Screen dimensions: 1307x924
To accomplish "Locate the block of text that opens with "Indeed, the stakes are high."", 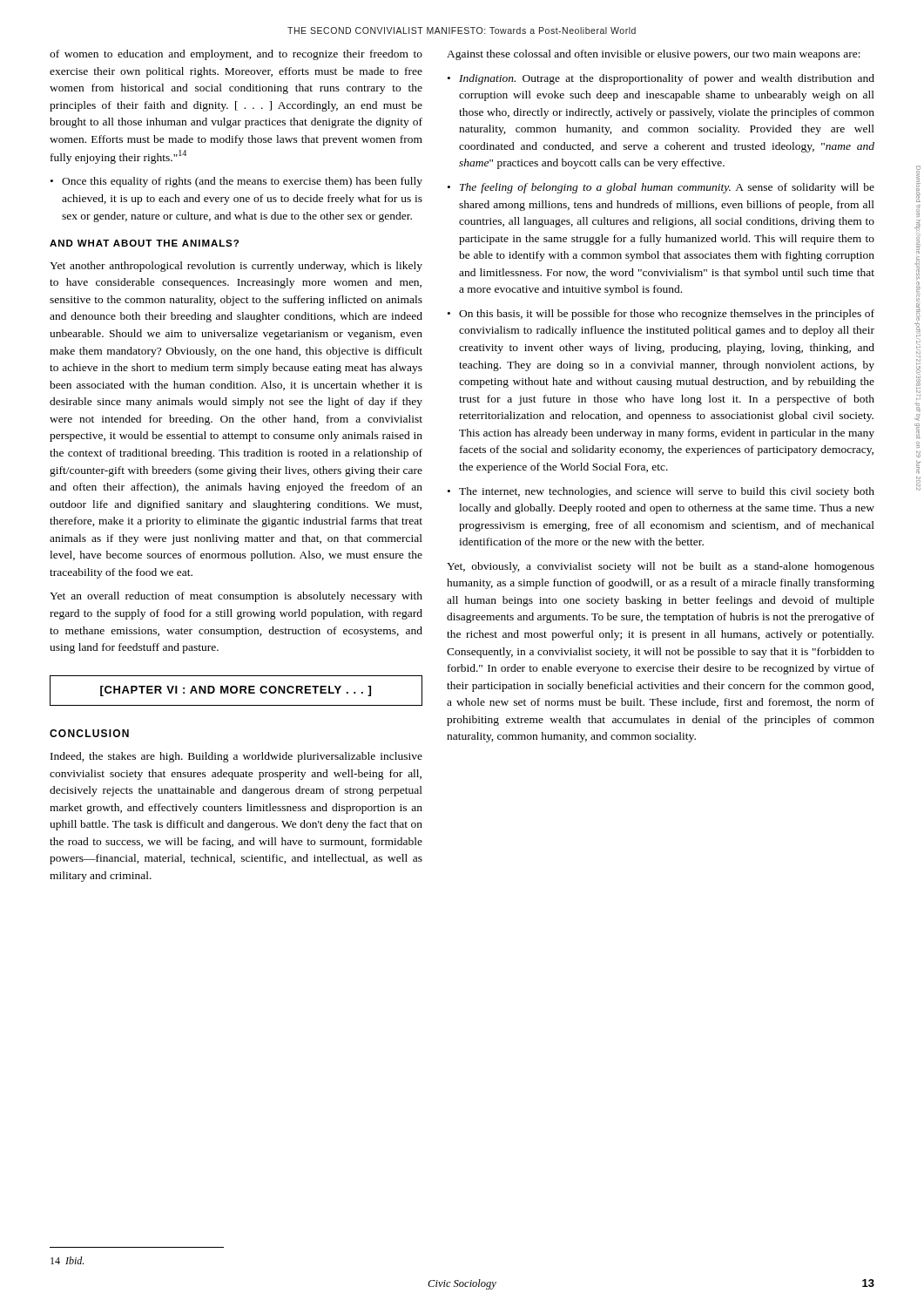I will pyautogui.click(x=236, y=816).
